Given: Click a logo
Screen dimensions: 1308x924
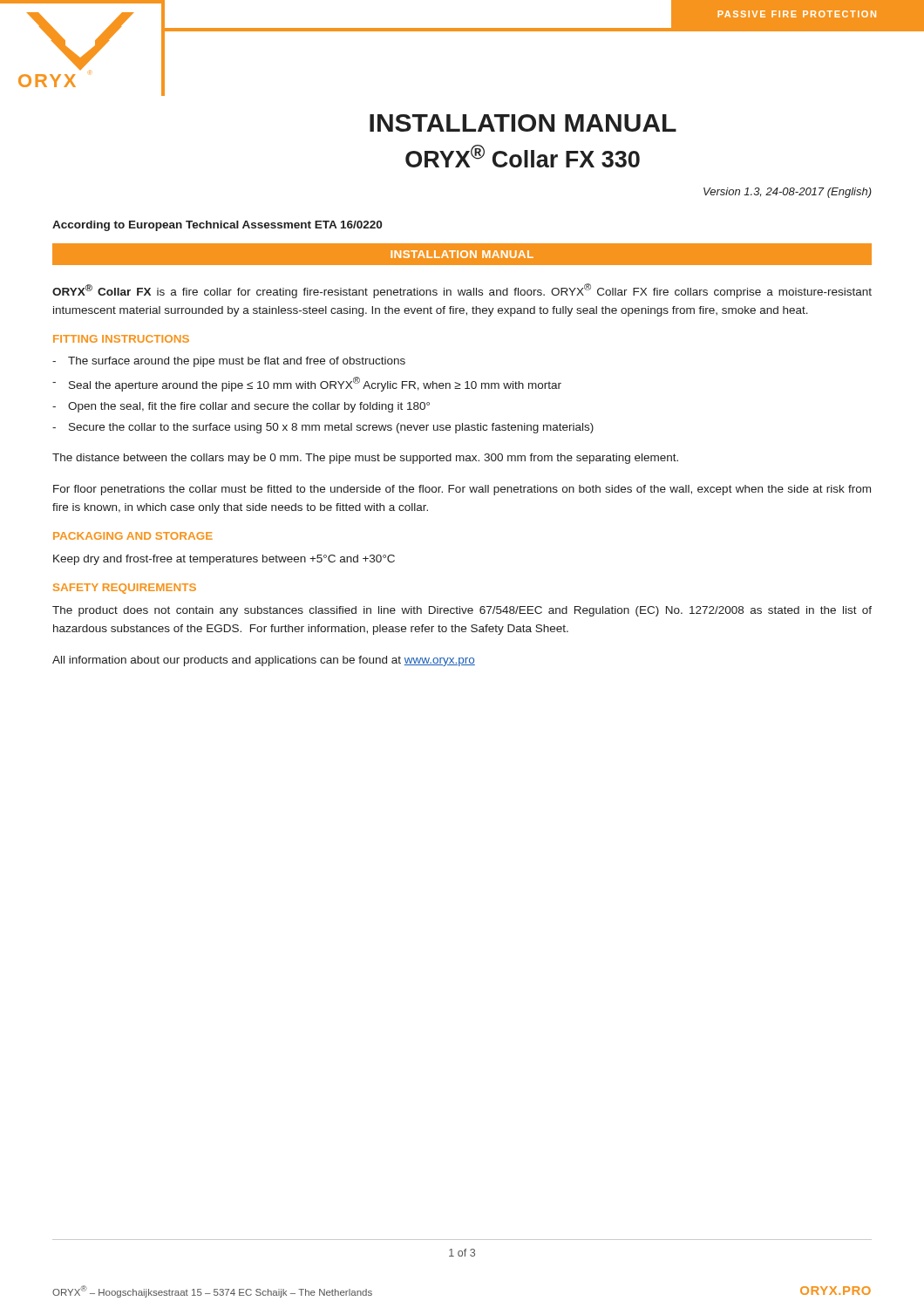Looking at the screenshot, I should click(81, 48).
